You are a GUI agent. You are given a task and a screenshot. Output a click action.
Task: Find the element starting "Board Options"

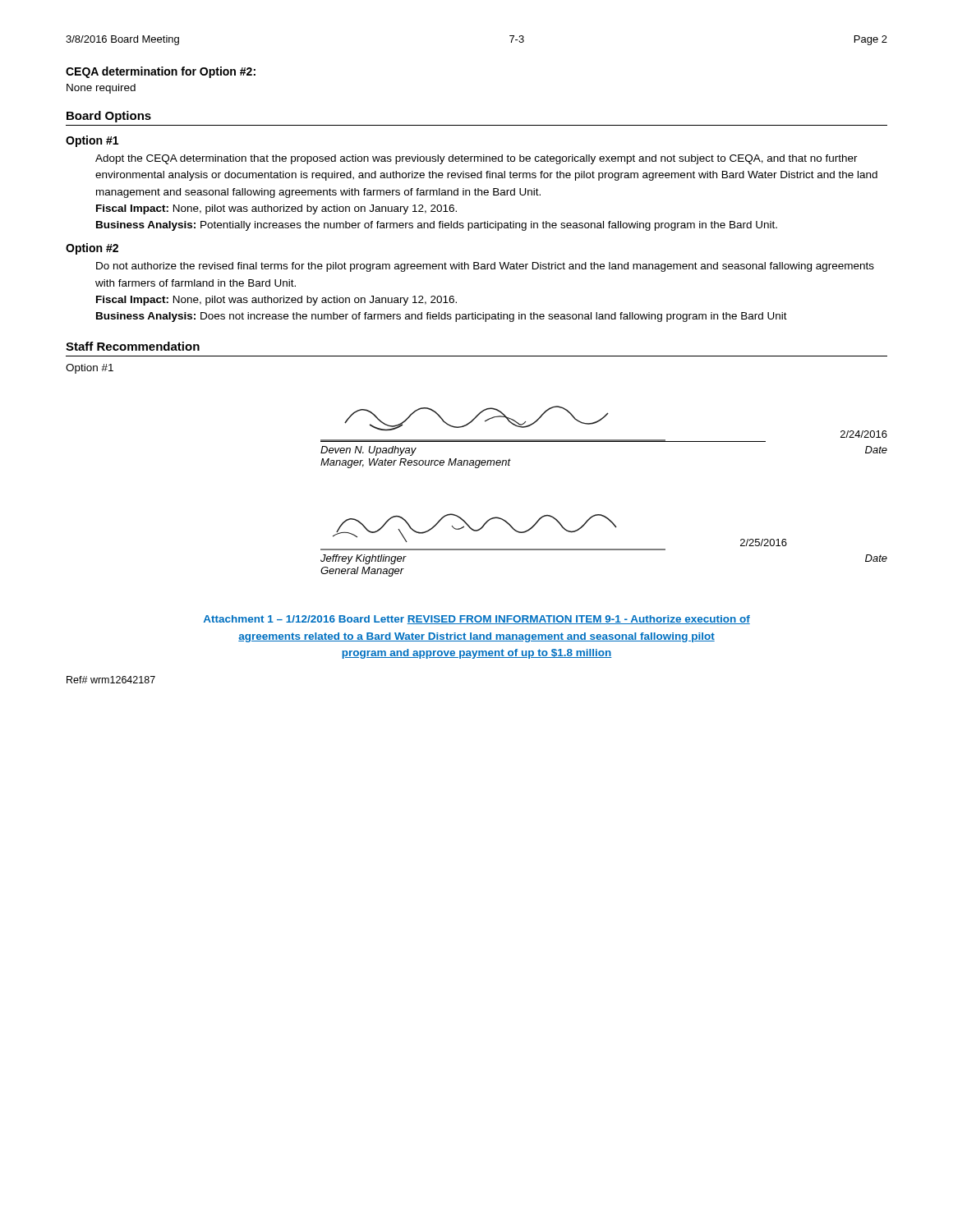pos(109,115)
